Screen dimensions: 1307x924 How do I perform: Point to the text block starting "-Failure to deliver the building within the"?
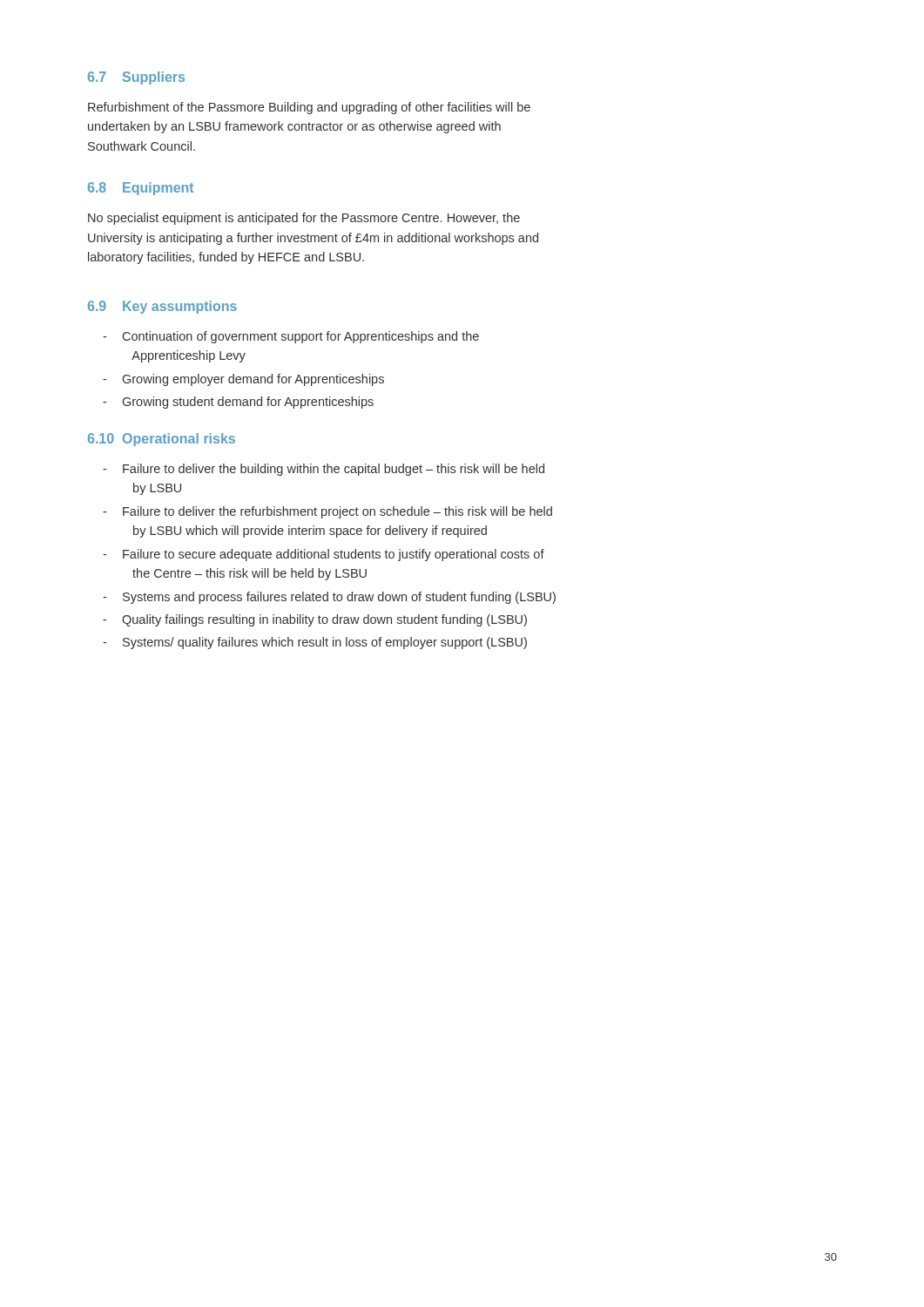(324, 477)
